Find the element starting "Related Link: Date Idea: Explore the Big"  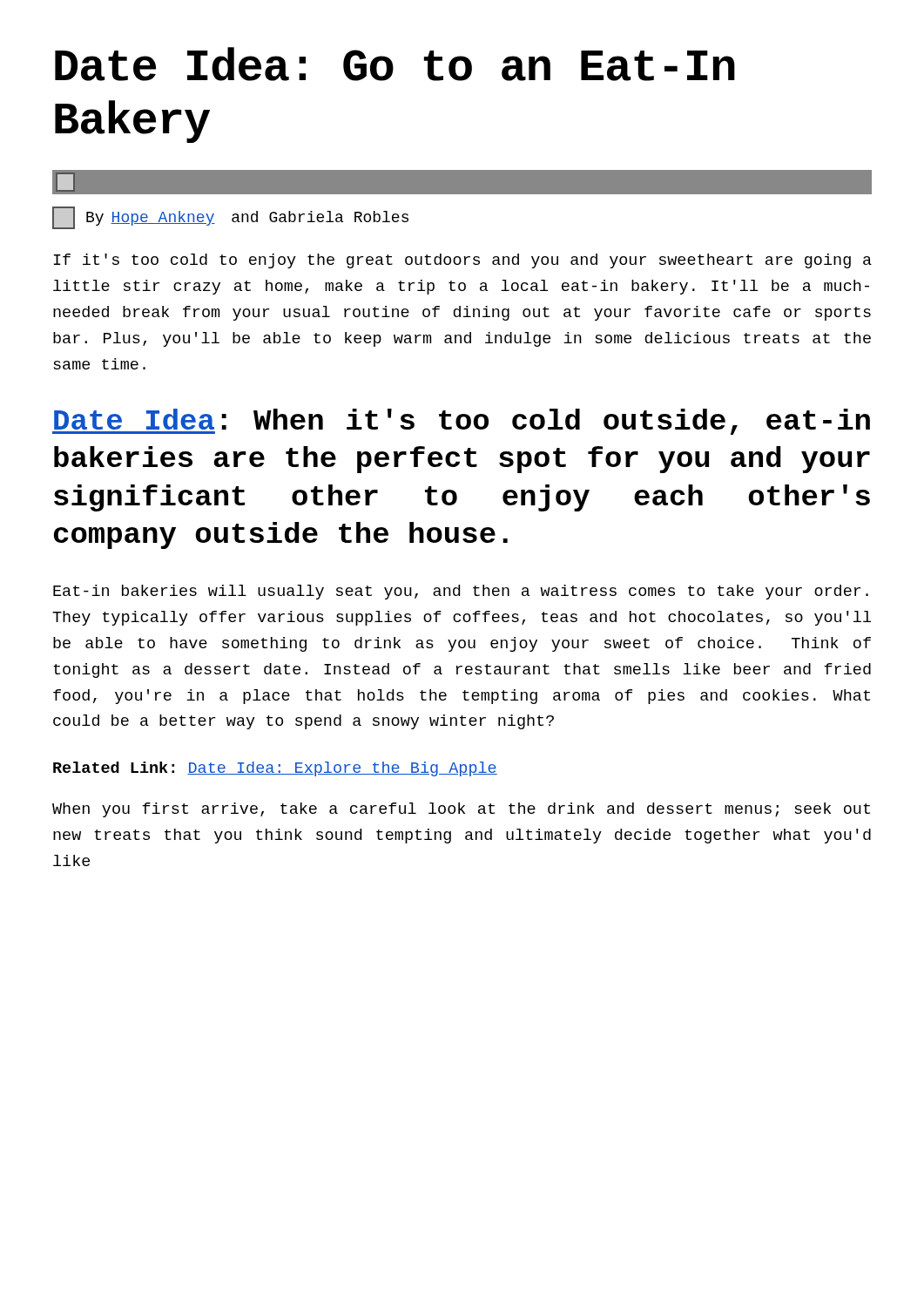point(275,769)
